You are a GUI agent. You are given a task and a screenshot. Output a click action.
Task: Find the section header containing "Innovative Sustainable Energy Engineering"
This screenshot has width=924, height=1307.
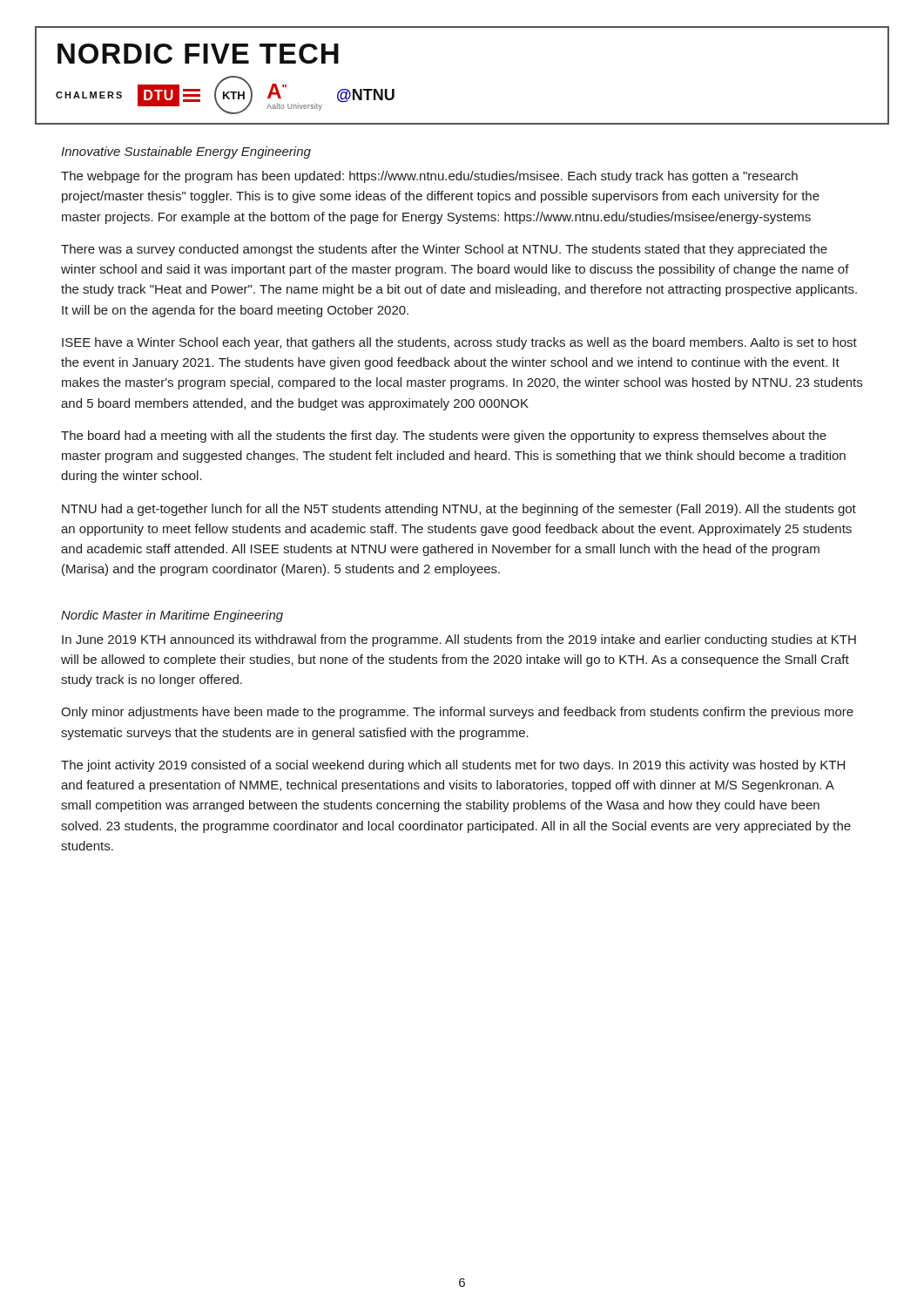coord(186,151)
